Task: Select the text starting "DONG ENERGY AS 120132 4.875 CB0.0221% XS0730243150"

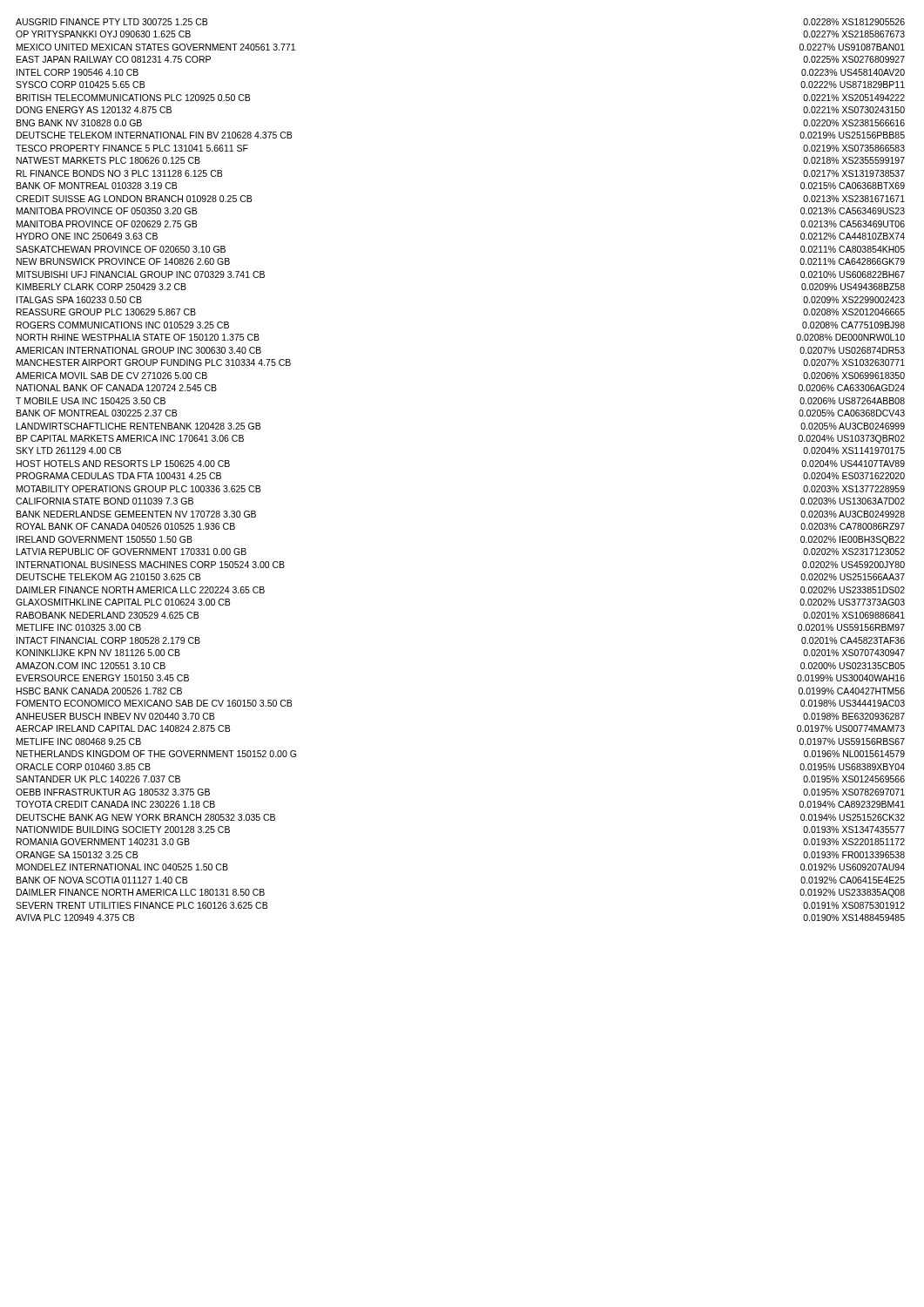Action: click(91, 109)
